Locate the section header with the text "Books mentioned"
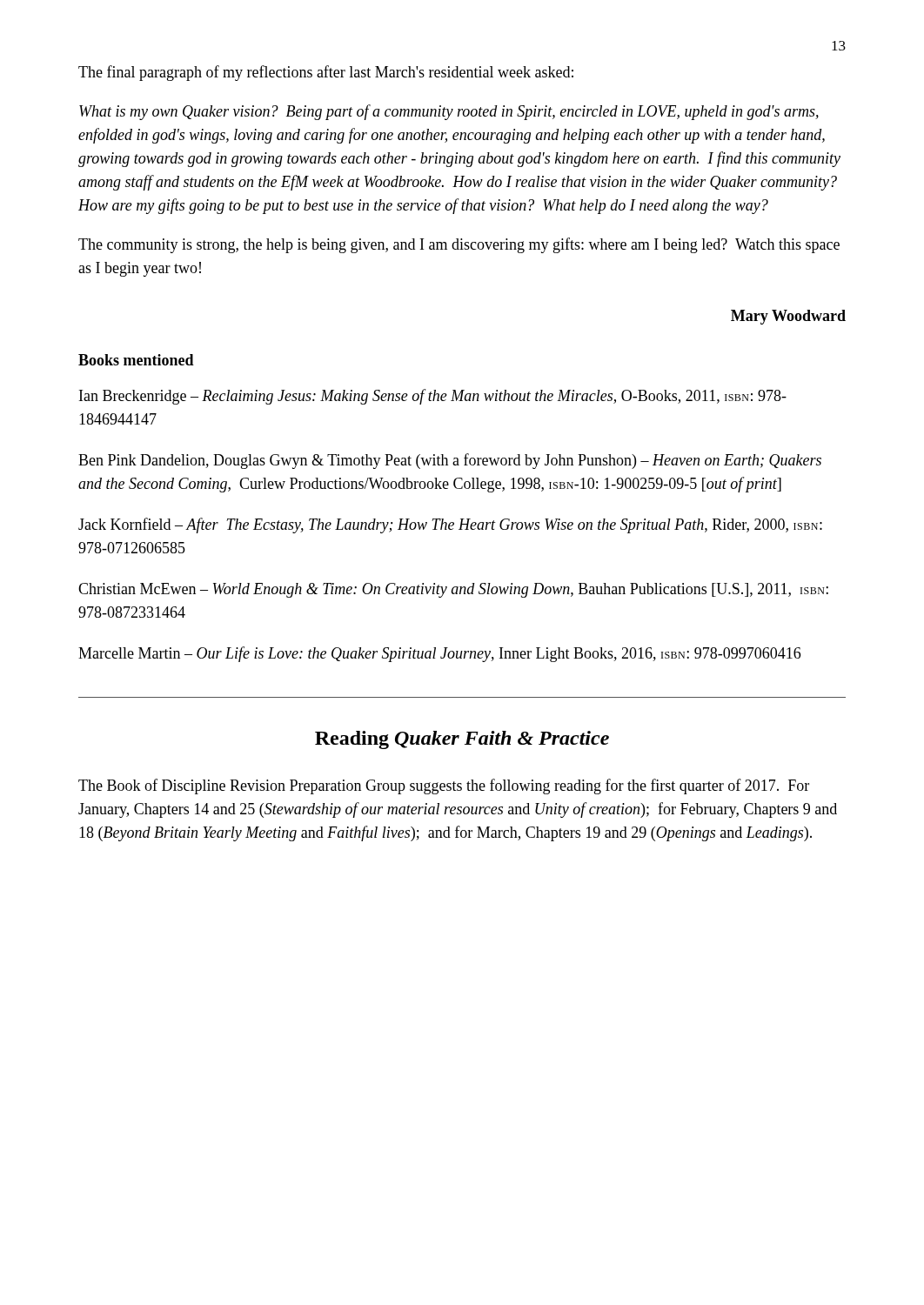Image resolution: width=924 pixels, height=1305 pixels. pos(136,360)
